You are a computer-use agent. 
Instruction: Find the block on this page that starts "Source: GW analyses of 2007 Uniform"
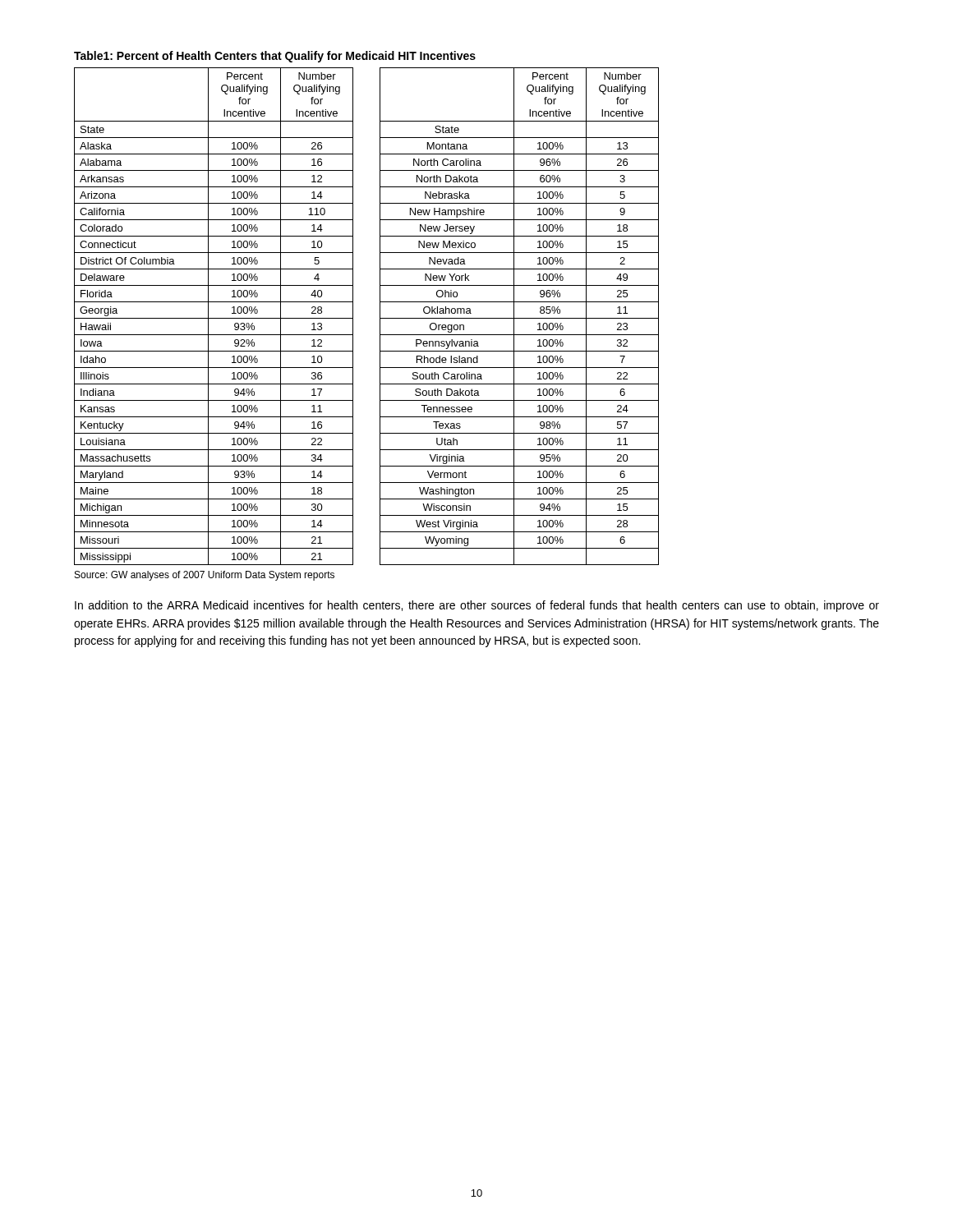point(204,575)
